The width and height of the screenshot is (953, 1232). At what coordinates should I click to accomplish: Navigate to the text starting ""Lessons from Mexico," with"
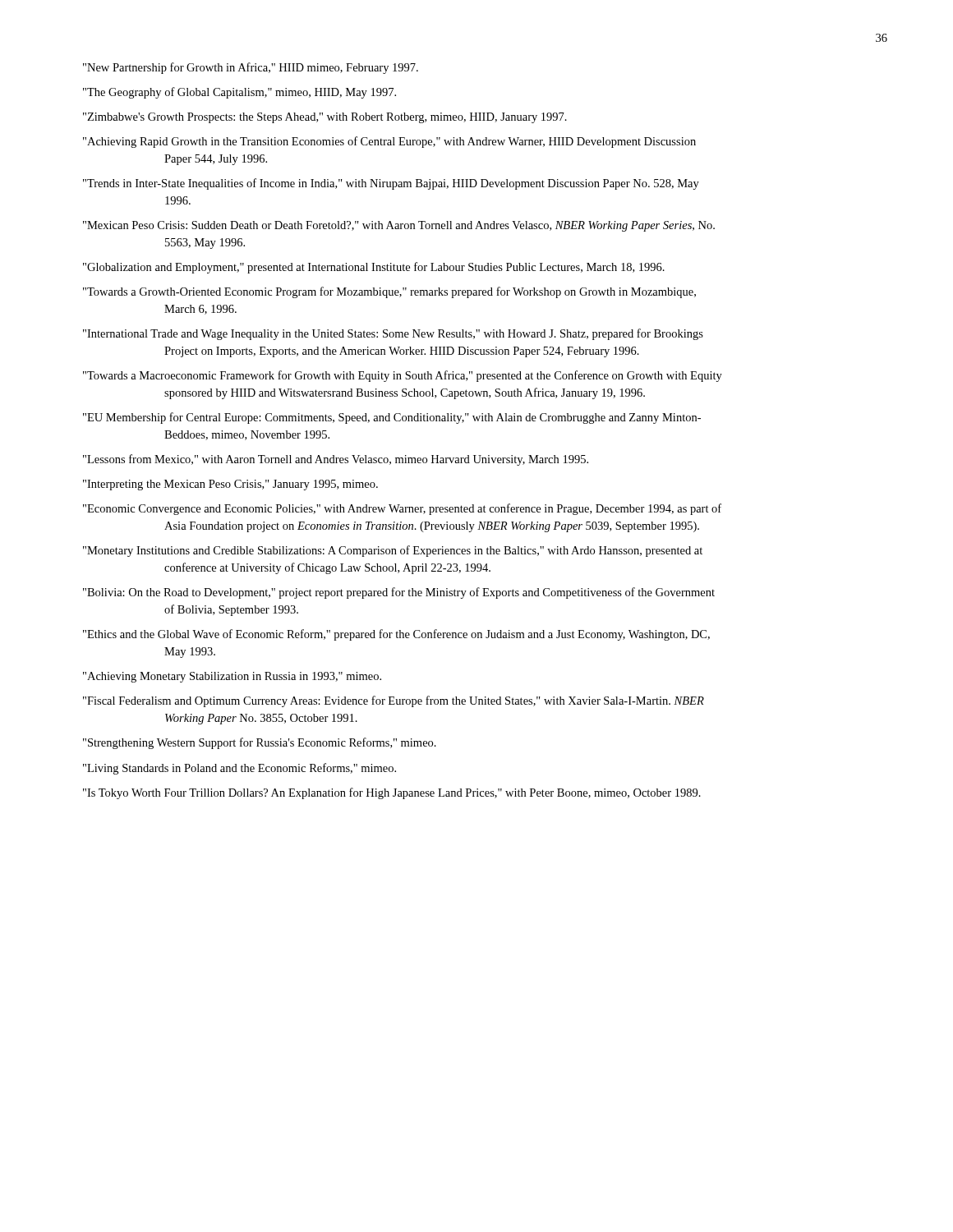click(x=336, y=459)
